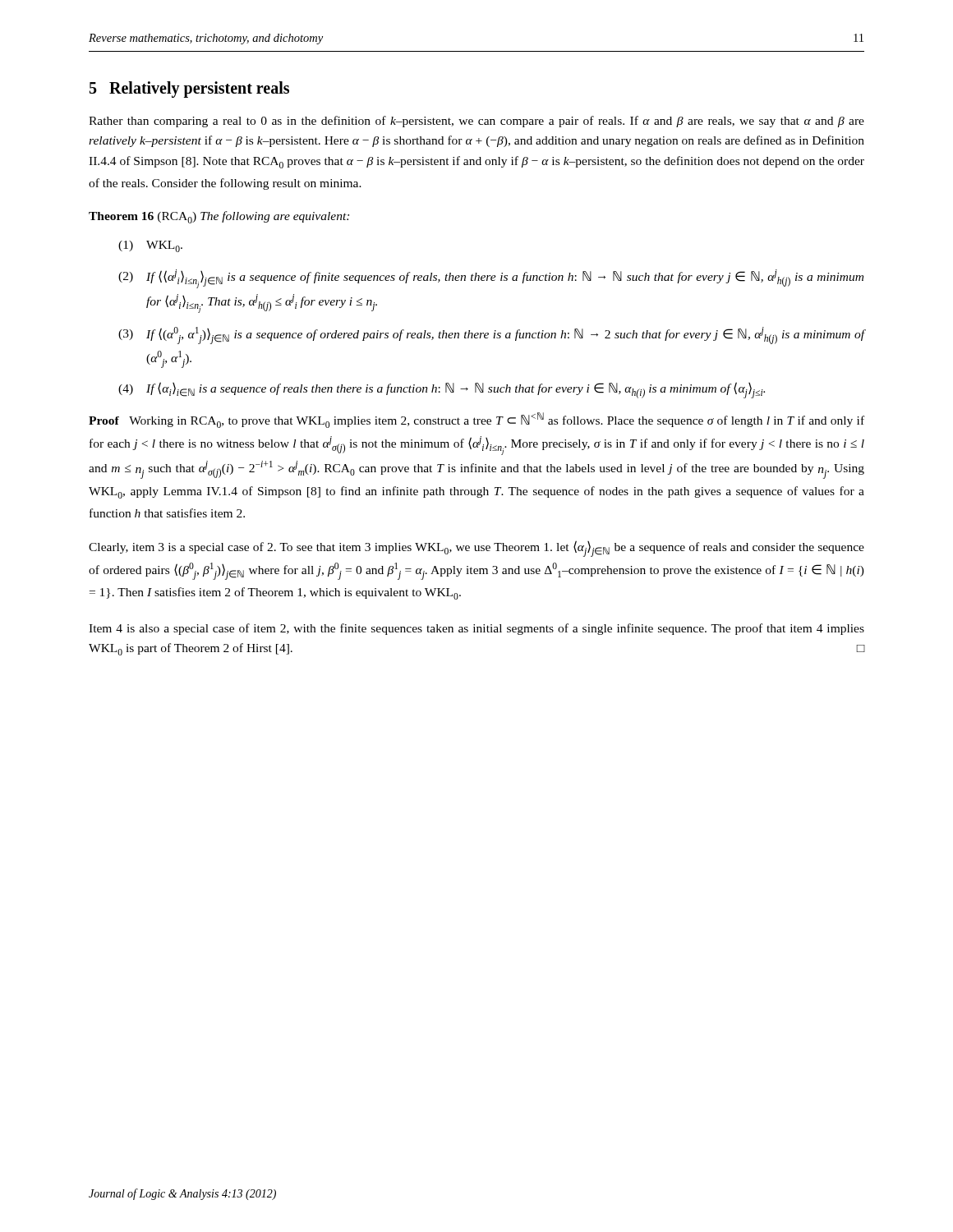Screen dimensions: 1232x953
Task: Where does it say "5 Relatively persistent reals"?
Action: (189, 88)
